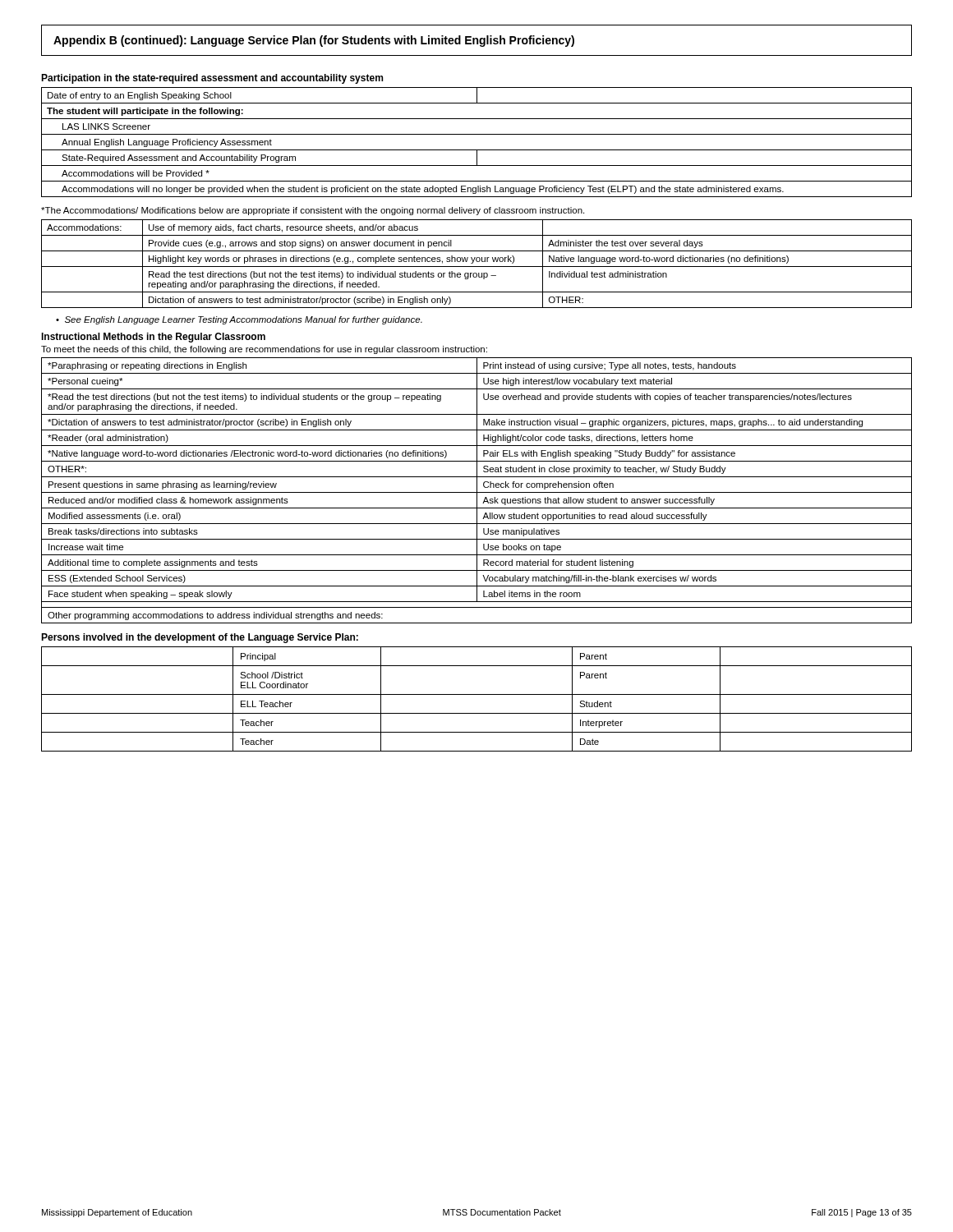Find the footnote with the text "The Accommodations/ Modifications below"
Image resolution: width=953 pixels, height=1232 pixels.
point(313,210)
